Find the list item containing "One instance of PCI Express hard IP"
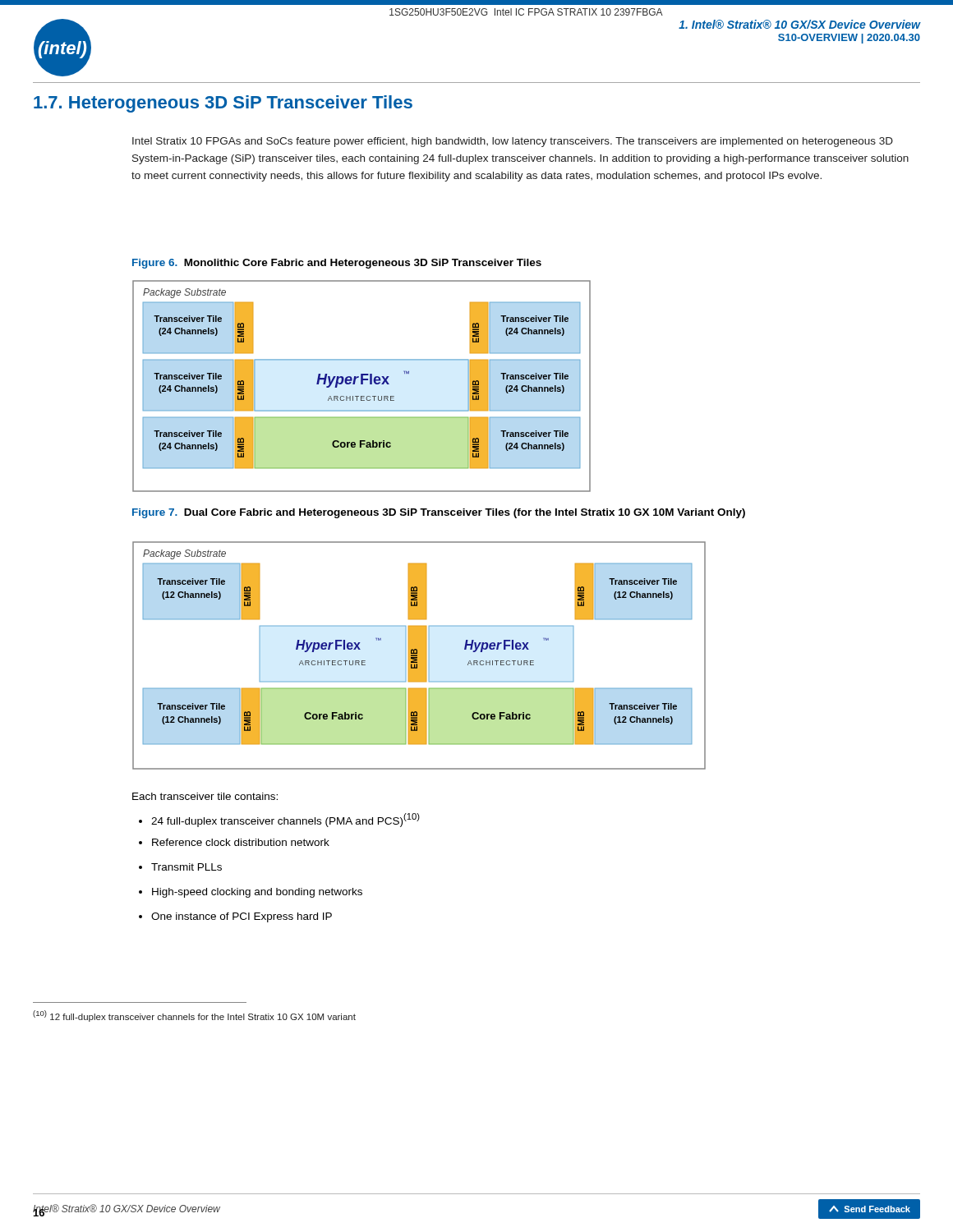 [x=235, y=917]
